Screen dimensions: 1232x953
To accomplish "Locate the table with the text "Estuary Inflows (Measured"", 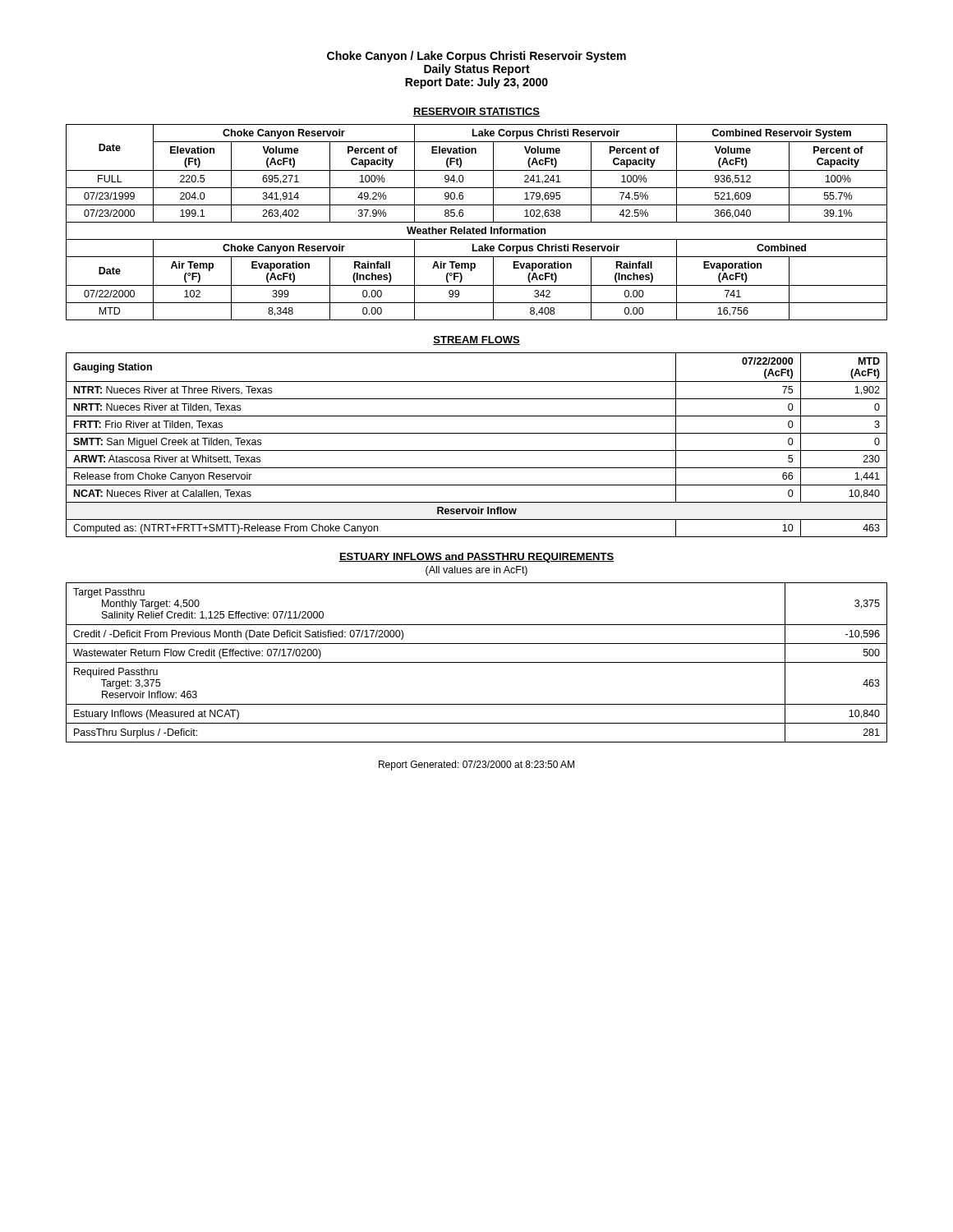I will click(476, 662).
